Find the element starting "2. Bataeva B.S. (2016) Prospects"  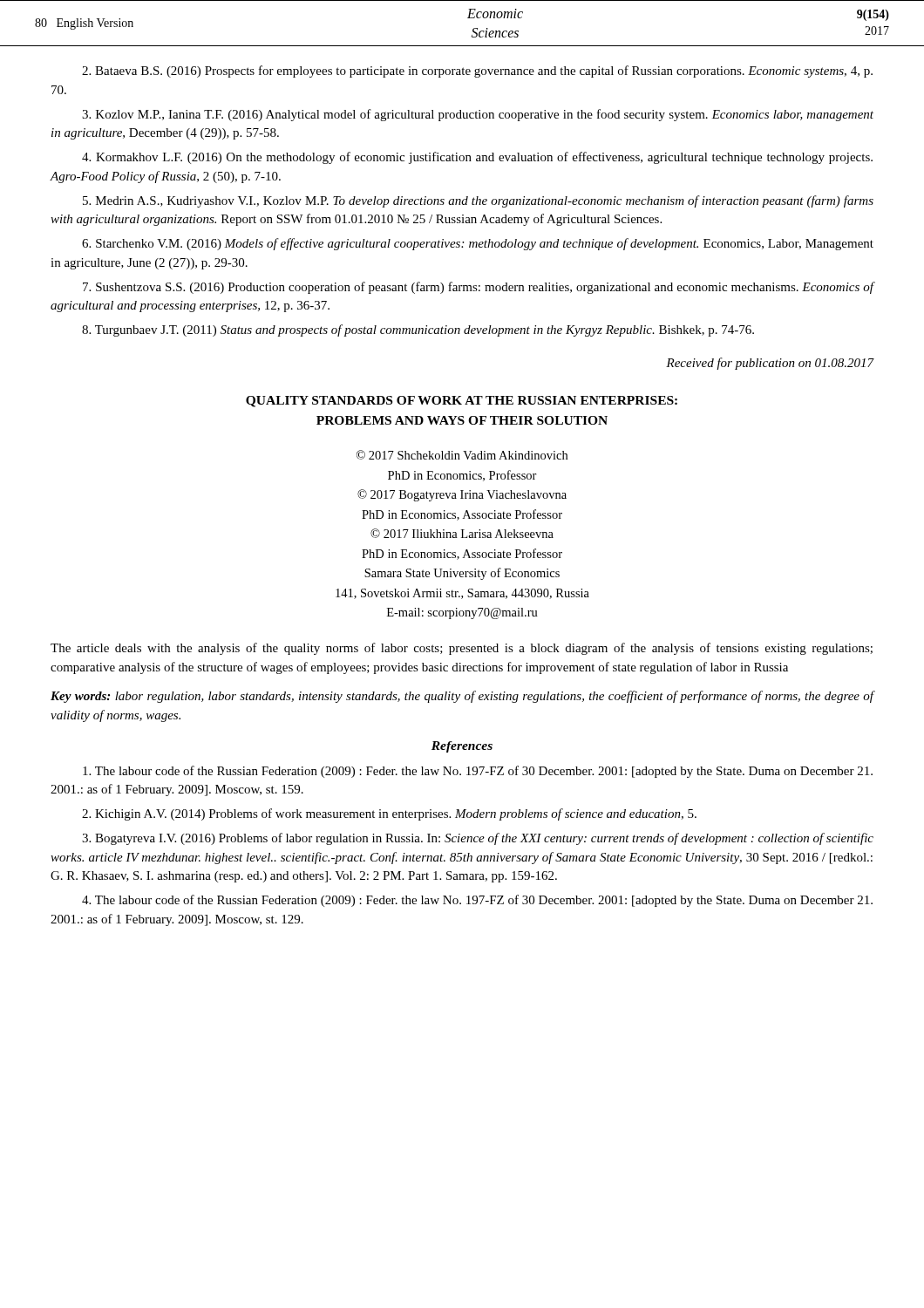[462, 80]
